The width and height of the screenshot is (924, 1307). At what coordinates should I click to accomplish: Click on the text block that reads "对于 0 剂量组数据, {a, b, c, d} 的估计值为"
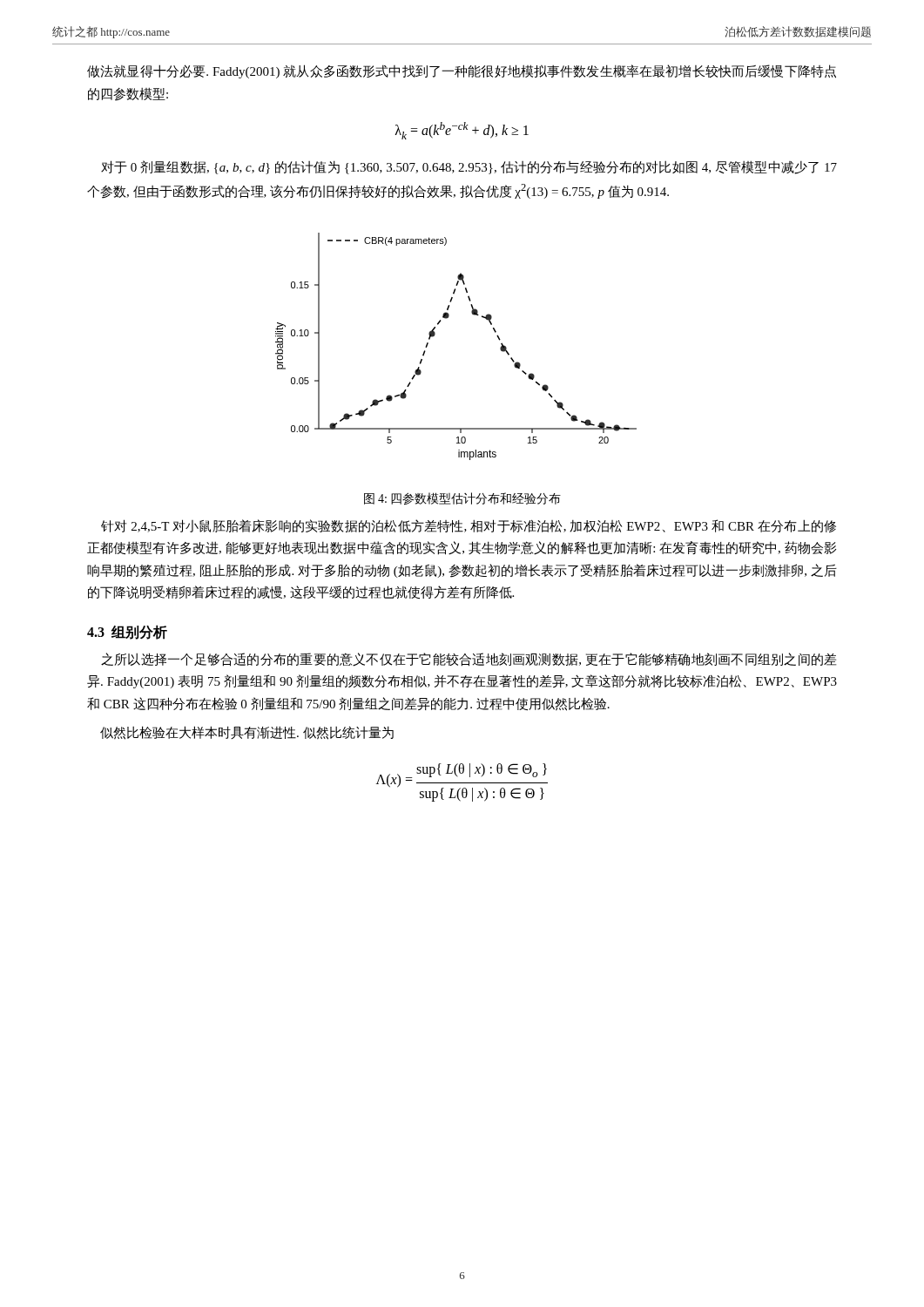tap(462, 179)
